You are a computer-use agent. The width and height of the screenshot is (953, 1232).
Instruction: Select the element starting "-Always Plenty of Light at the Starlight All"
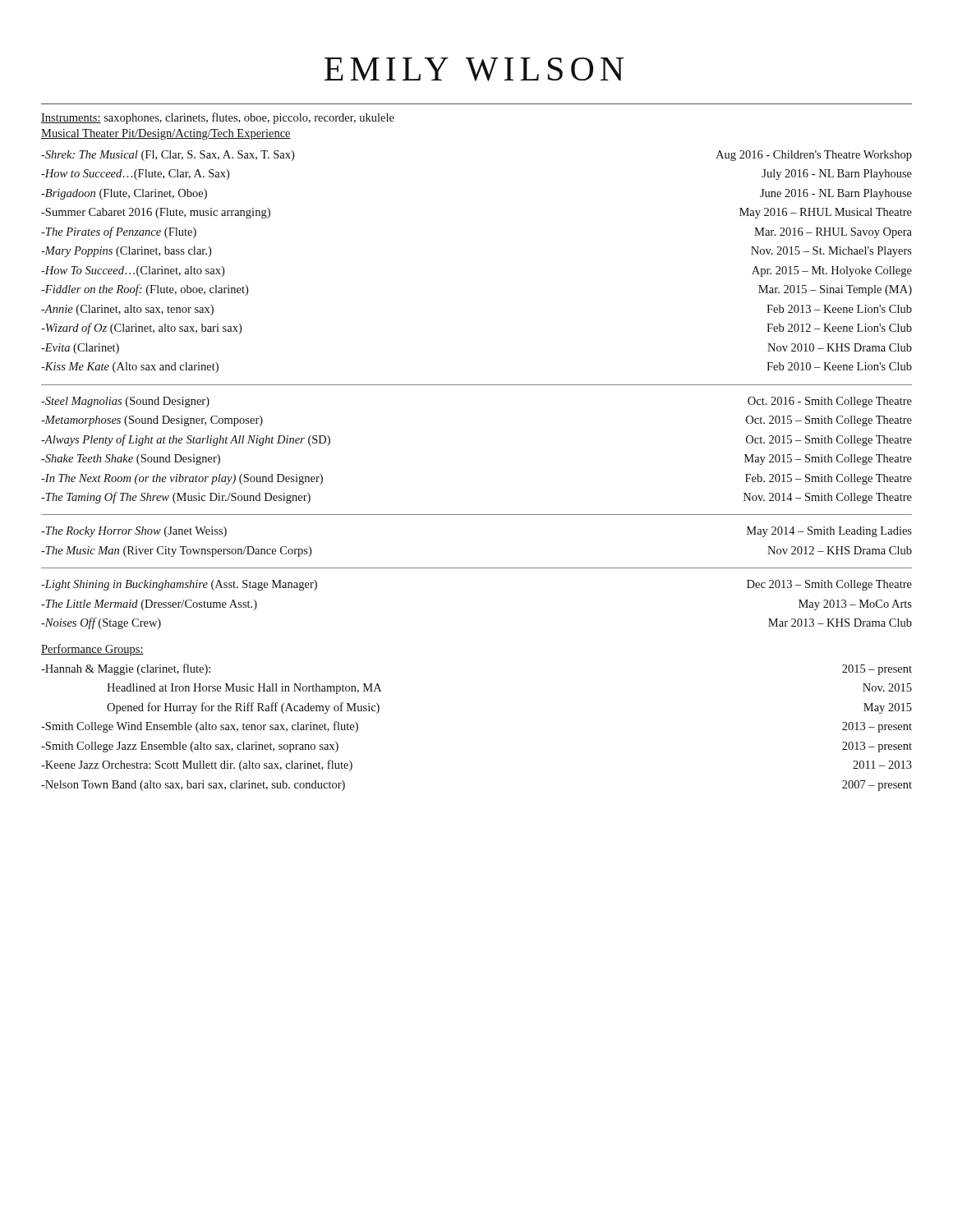pos(176,440)
